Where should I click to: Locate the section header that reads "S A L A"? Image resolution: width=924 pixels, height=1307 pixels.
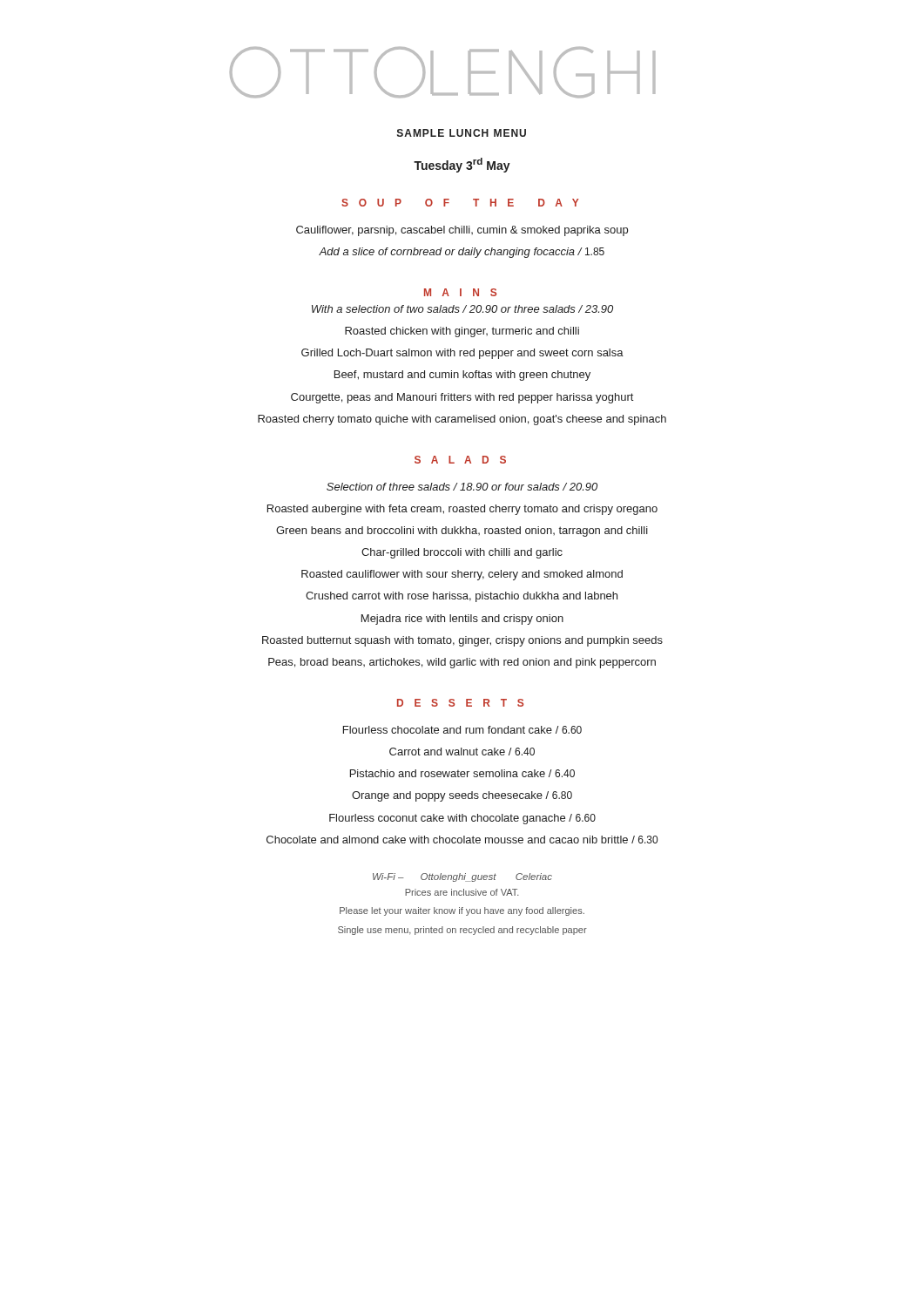[462, 460]
